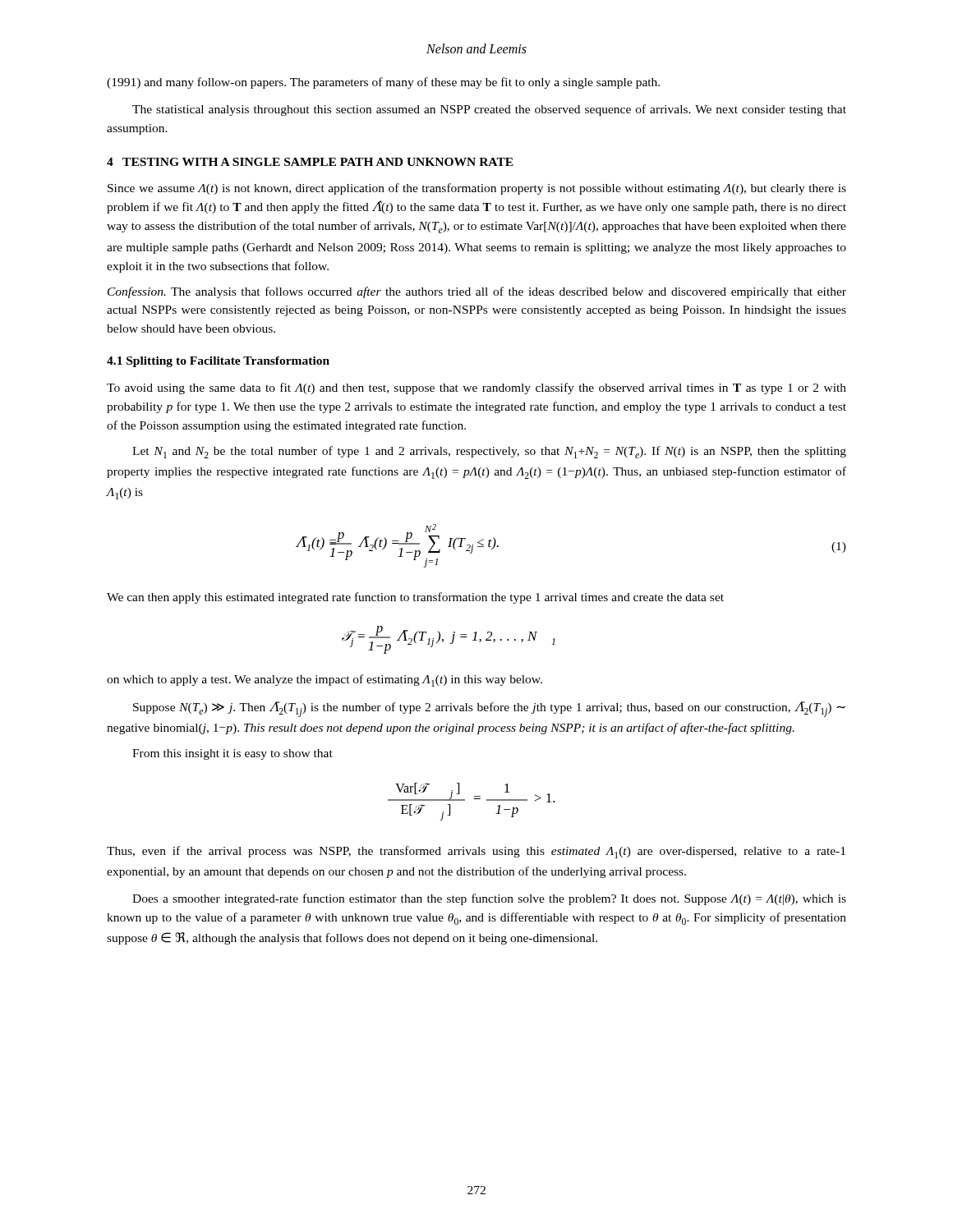Select the text block containing "Suppose N(Te) ≫ j. Then"
Image resolution: width=953 pixels, height=1232 pixels.
tap(476, 717)
